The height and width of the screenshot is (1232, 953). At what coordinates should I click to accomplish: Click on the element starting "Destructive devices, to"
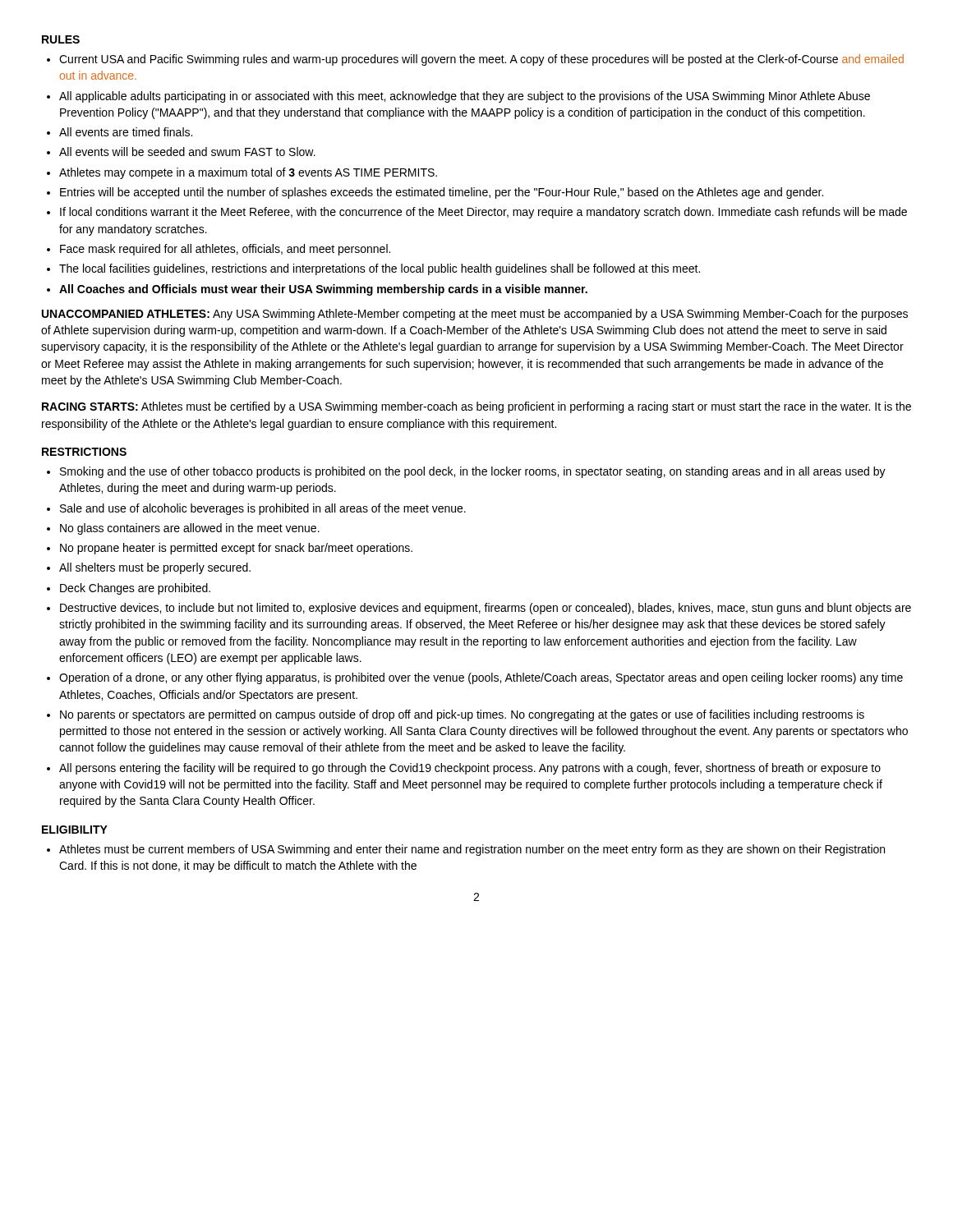coord(485,633)
